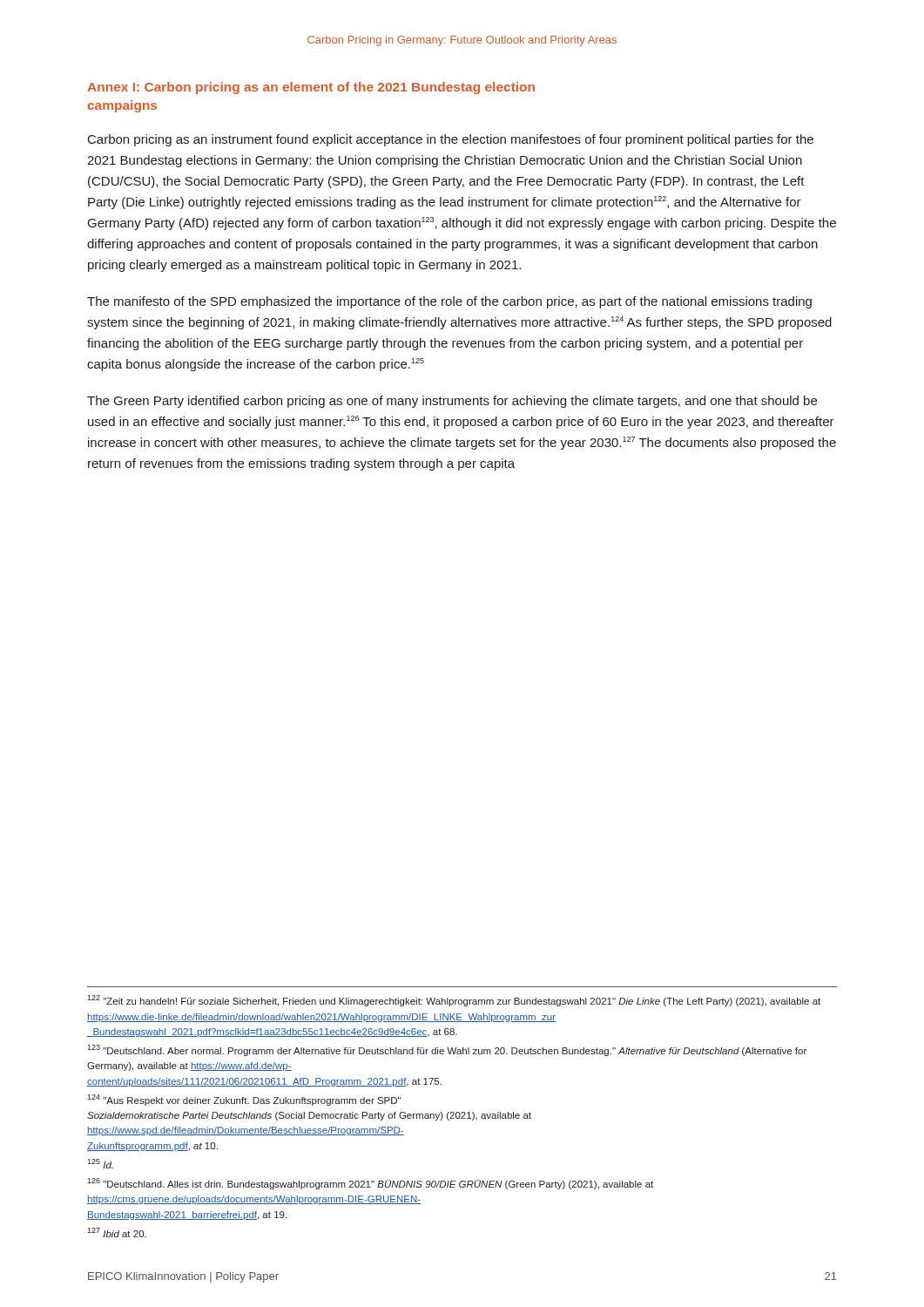Viewport: 924px width, 1307px height.
Task: Find the passage starting "The manifesto of"
Action: (460, 332)
